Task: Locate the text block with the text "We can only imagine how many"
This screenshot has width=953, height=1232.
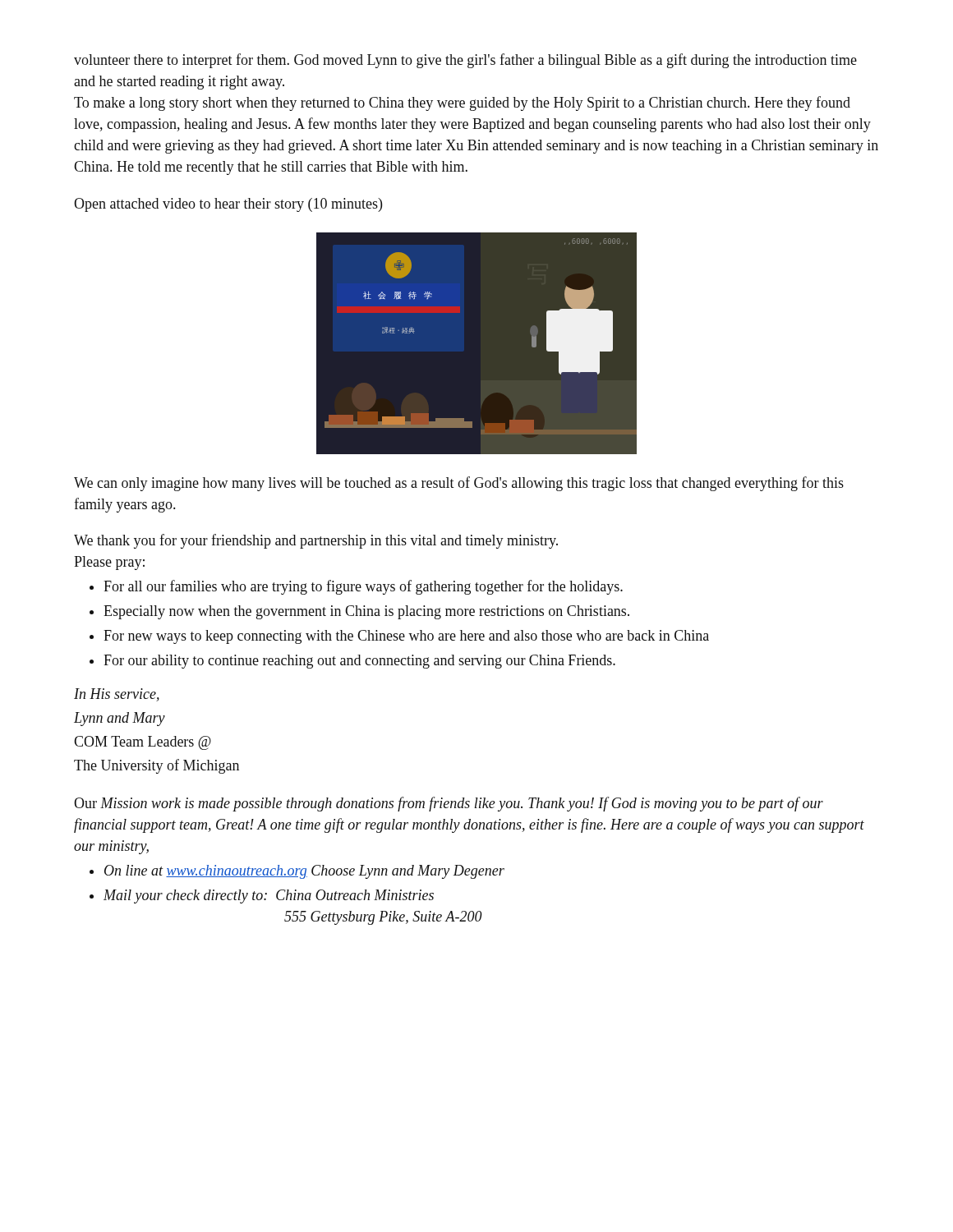Action: click(459, 493)
